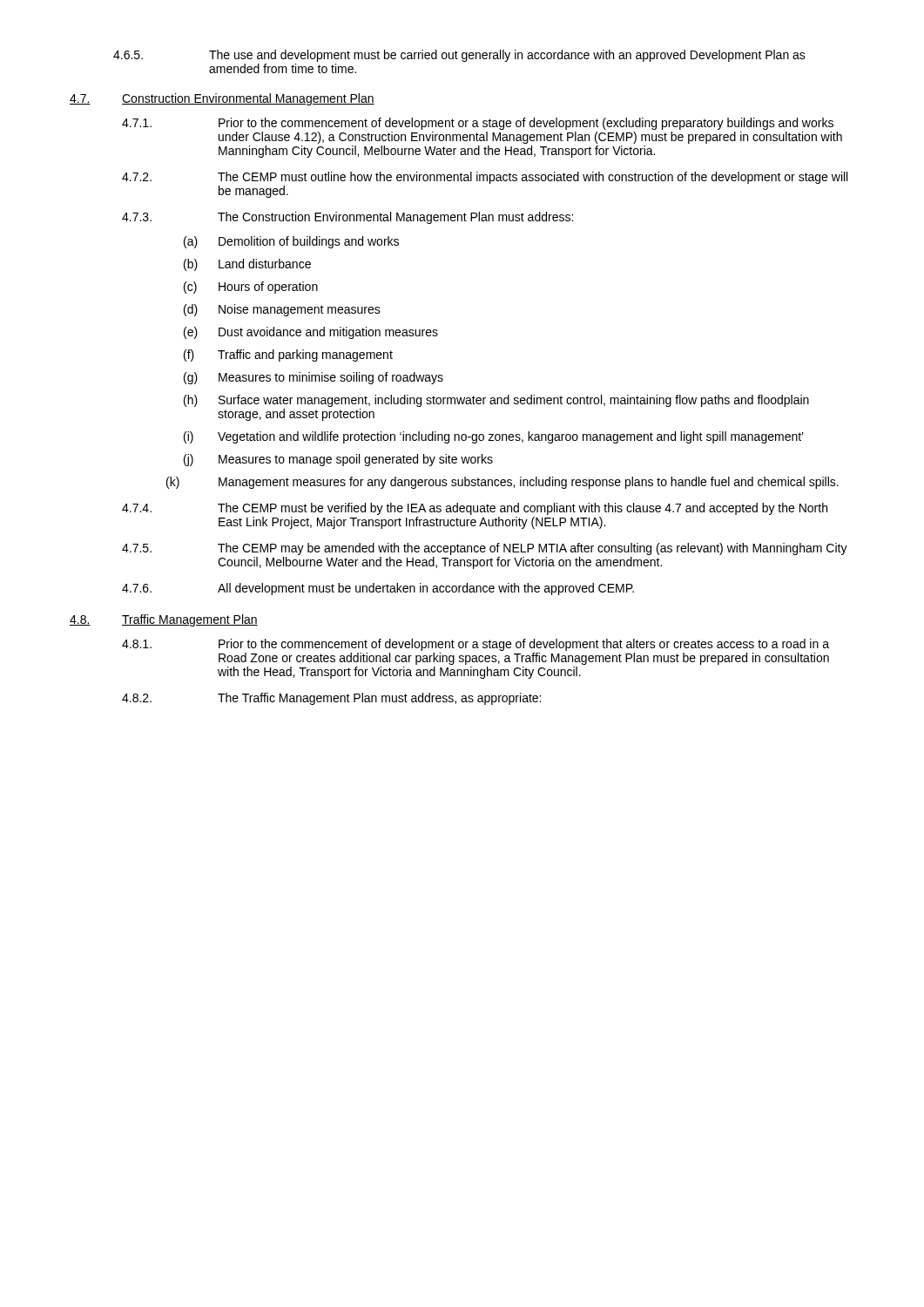Viewport: 924px width, 1307px height.
Task: Point to the region starting "4.7.3. The Construction Environmental Management Plan must"
Action: click(488, 217)
